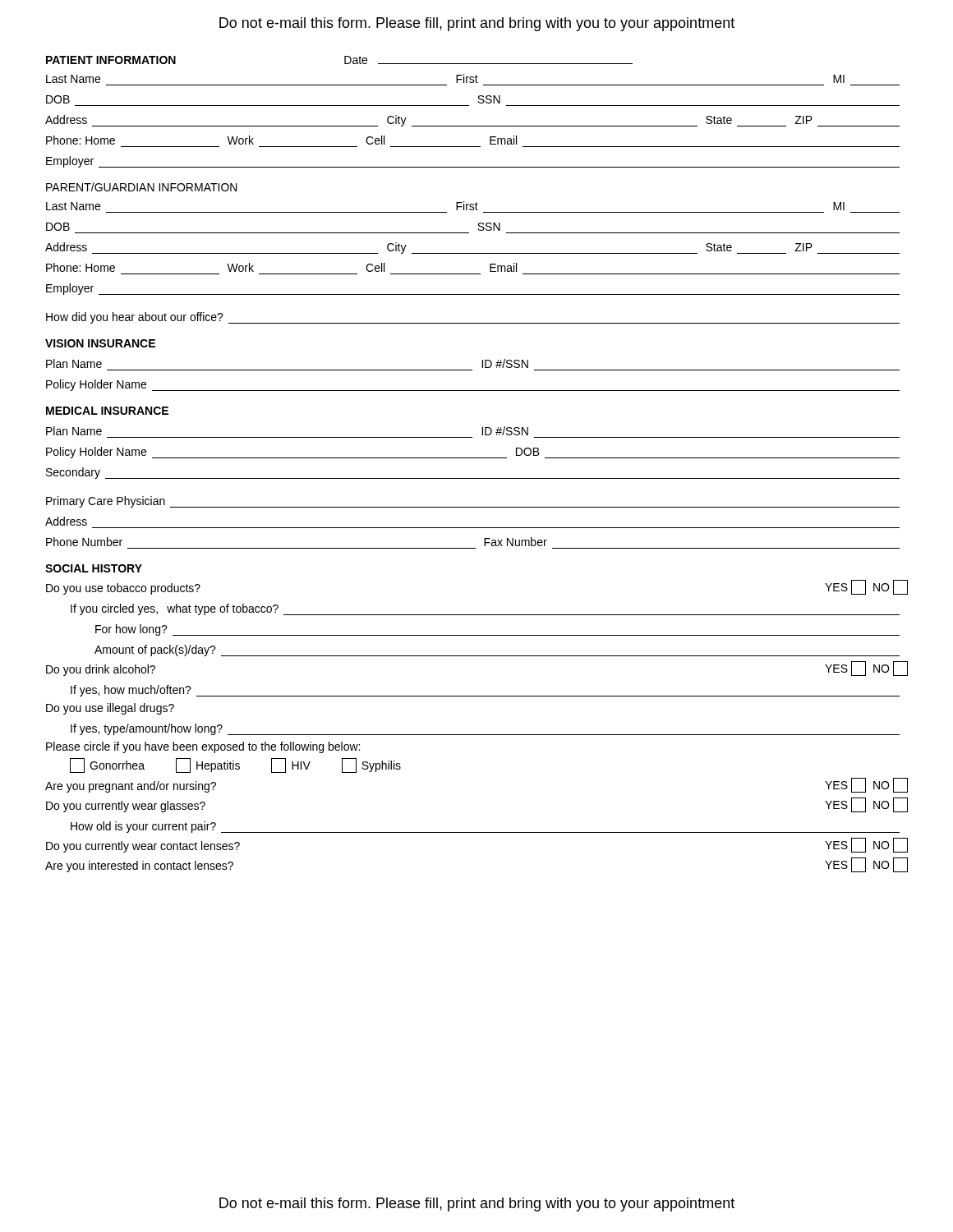Select the block starting "SOCIAL HISTORY"
The image size is (953, 1232).
[94, 568]
